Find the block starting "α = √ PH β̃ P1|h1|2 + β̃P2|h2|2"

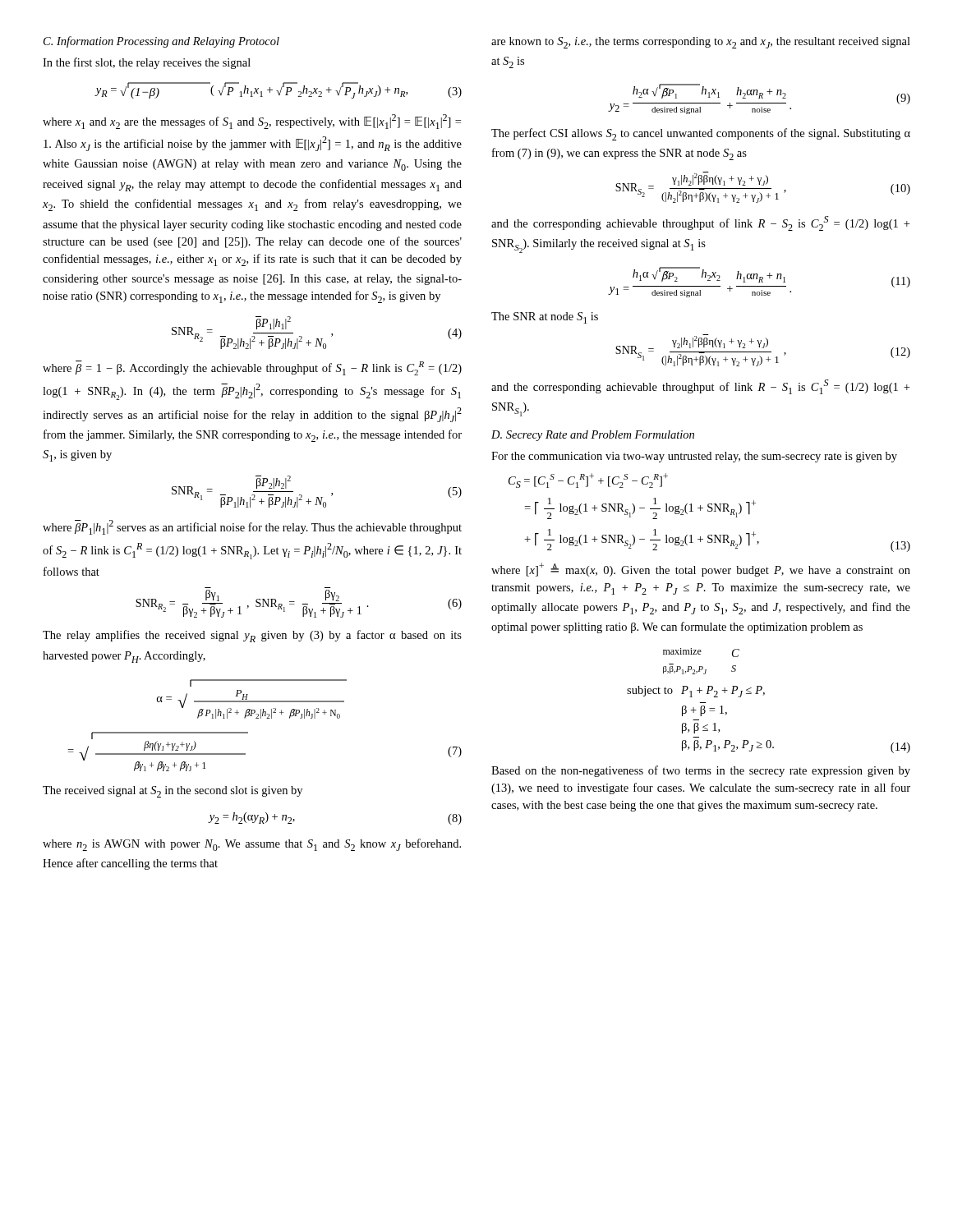coord(252,724)
